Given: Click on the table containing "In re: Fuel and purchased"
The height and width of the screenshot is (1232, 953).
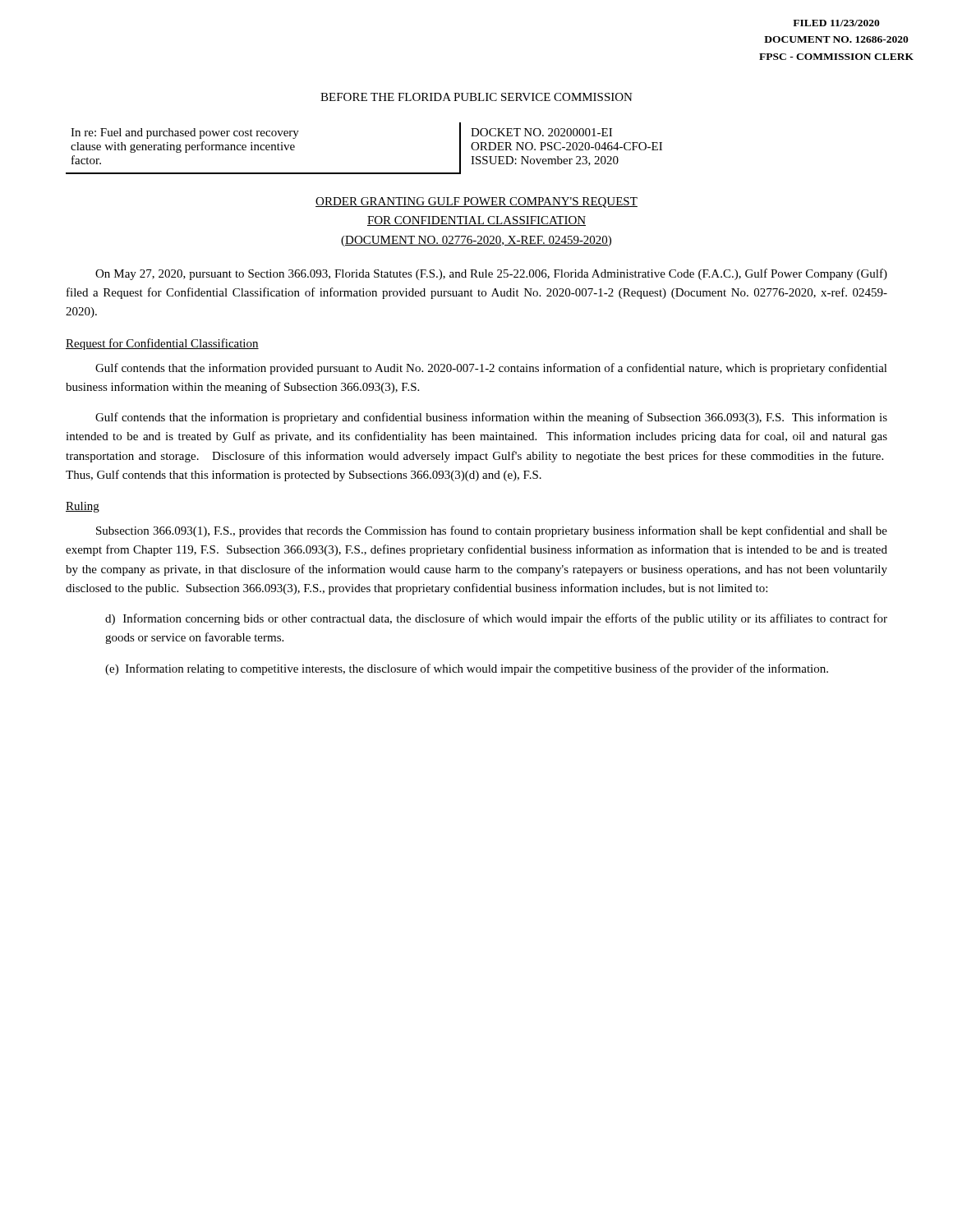Looking at the screenshot, I should pyautogui.click(x=476, y=148).
